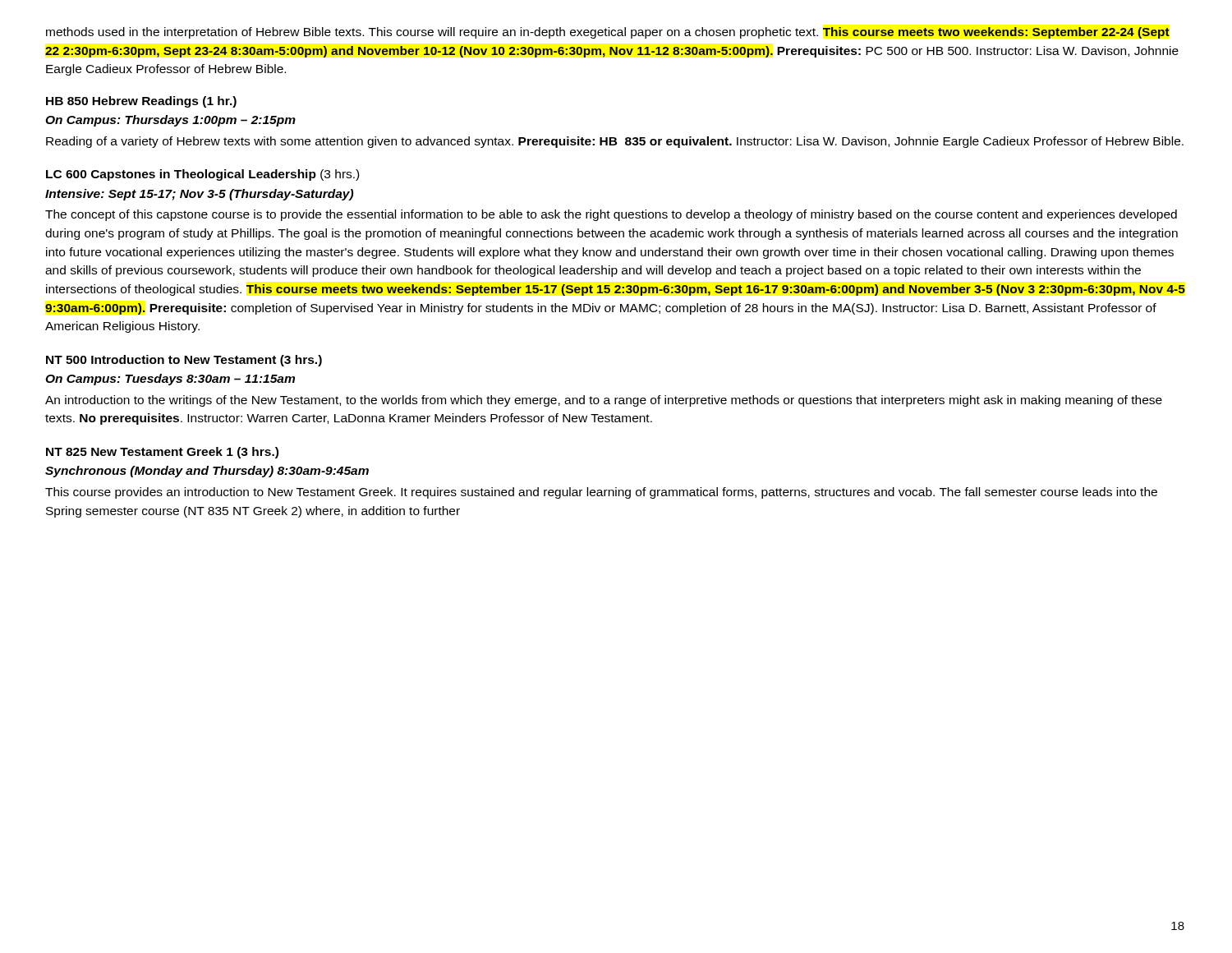This screenshot has height=953, width=1232.
Task: Where is the passage that starts "methods used in"?
Action: tap(612, 50)
